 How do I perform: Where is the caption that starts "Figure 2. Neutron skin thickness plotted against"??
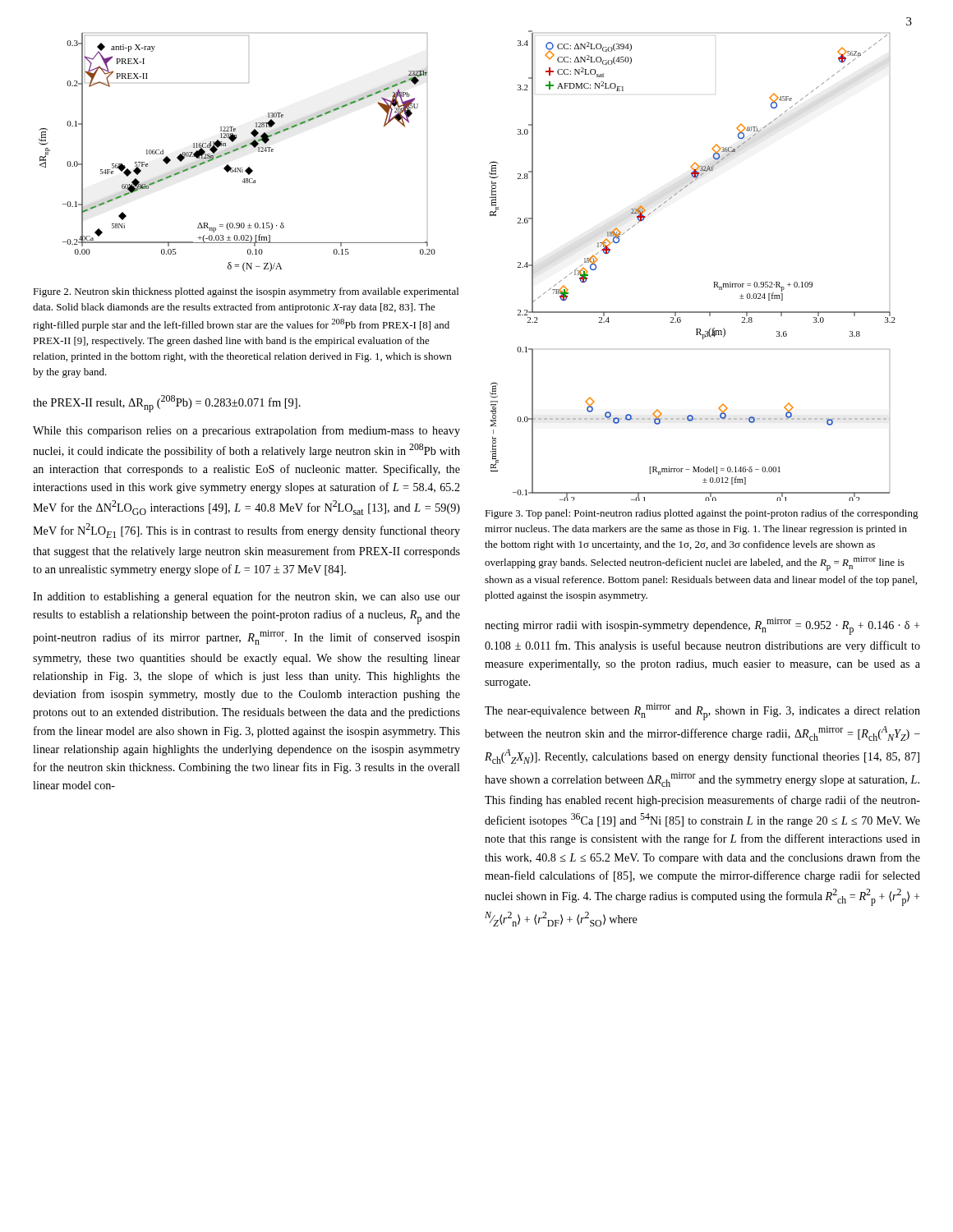(x=246, y=331)
